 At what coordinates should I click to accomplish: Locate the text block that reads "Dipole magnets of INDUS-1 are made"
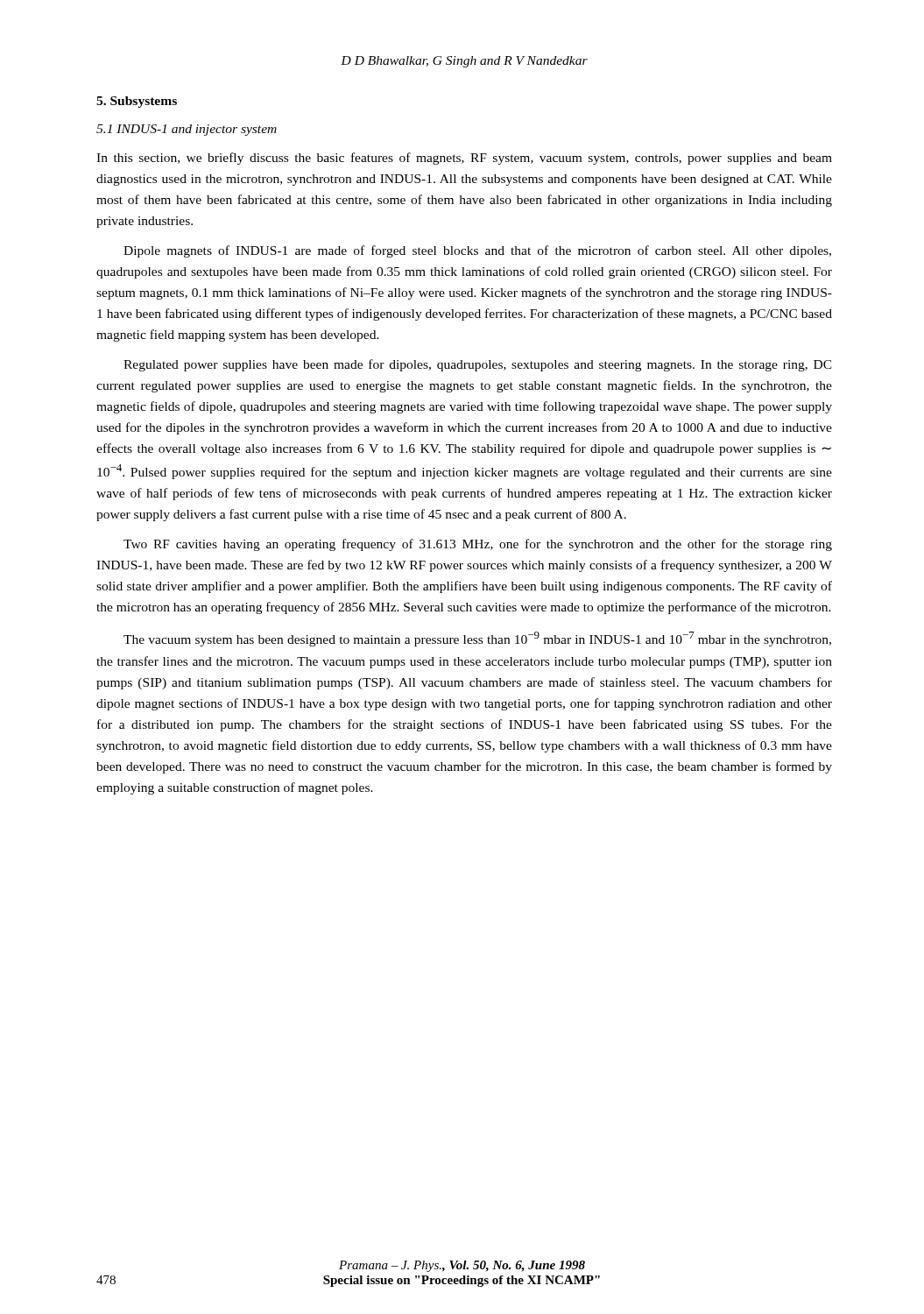[x=464, y=292]
